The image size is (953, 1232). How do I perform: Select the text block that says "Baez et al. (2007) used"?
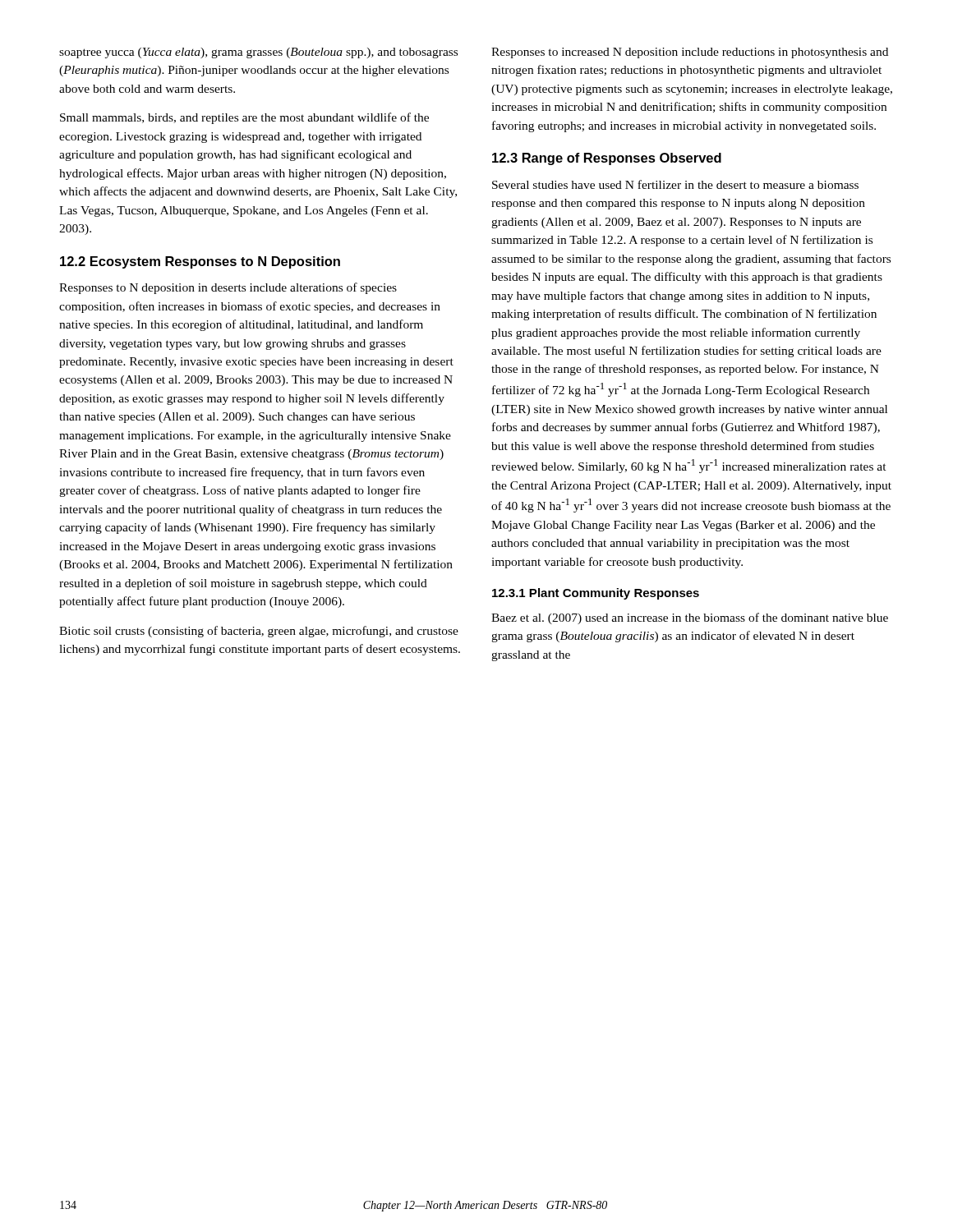click(693, 636)
